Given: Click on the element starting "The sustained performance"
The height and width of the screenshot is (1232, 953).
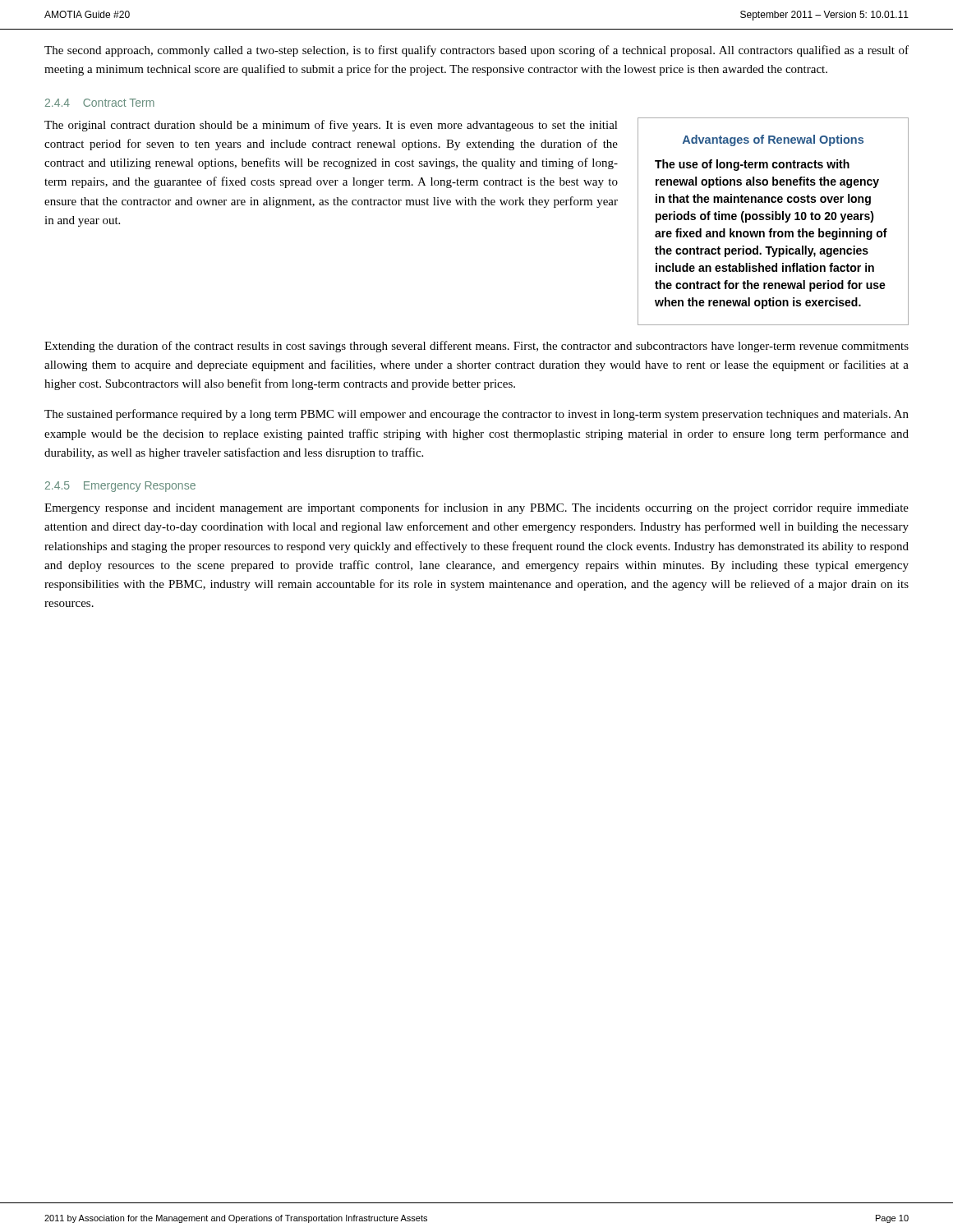Looking at the screenshot, I should 476,433.
